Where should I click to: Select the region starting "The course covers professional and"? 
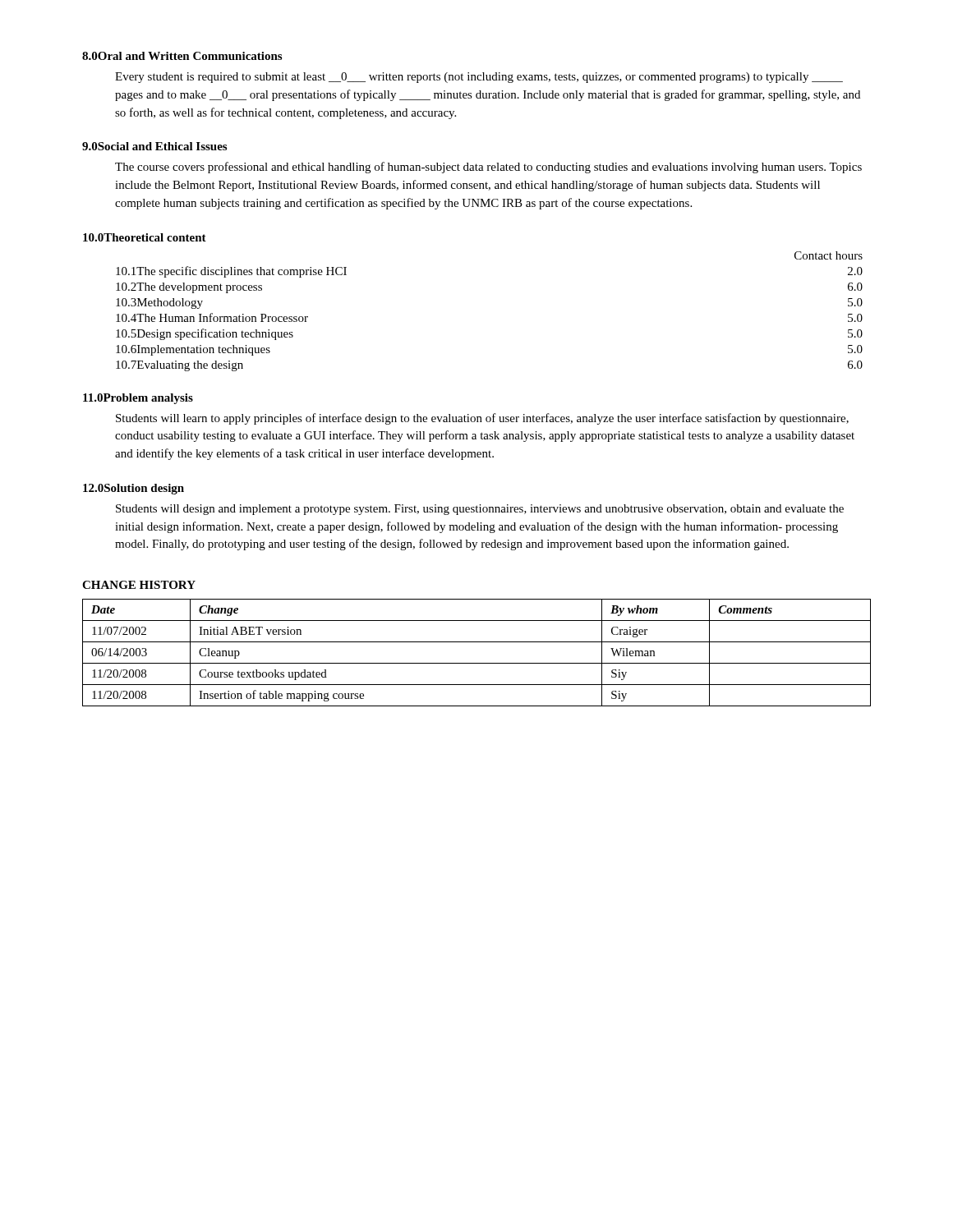tap(489, 185)
